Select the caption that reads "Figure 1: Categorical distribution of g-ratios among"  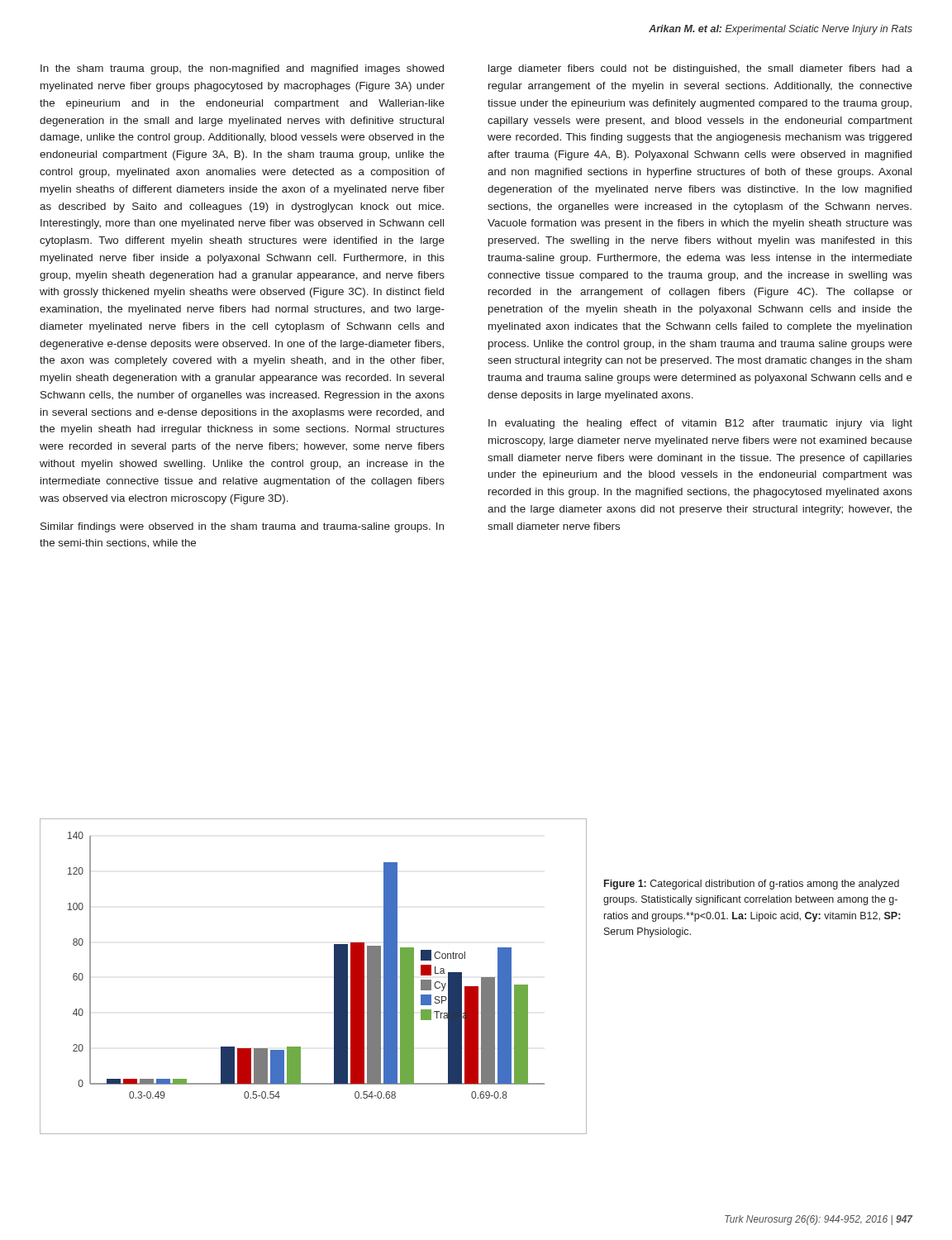pyautogui.click(x=752, y=908)
